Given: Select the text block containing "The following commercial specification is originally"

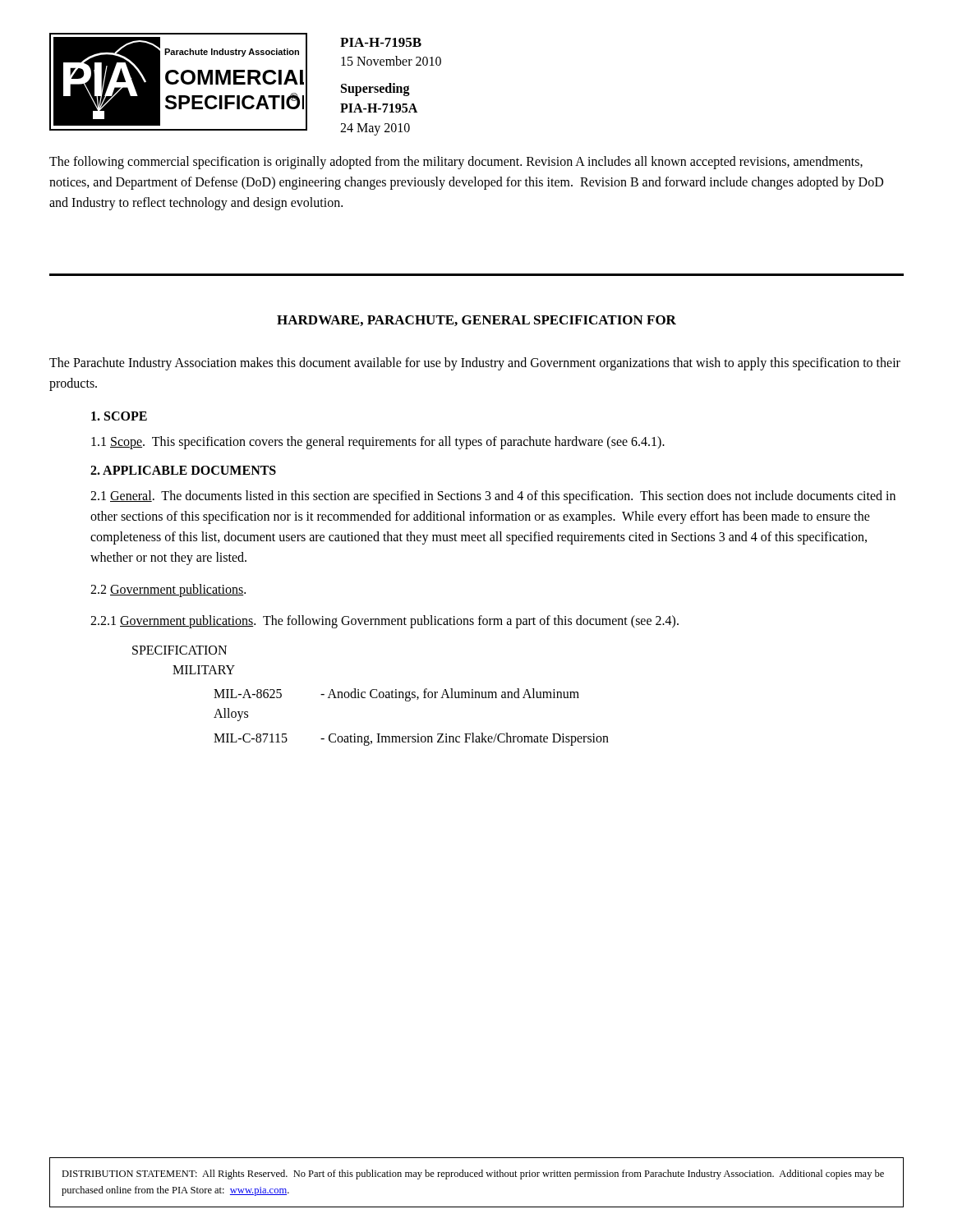Looking at the screenshot, I should coord(466,182).
